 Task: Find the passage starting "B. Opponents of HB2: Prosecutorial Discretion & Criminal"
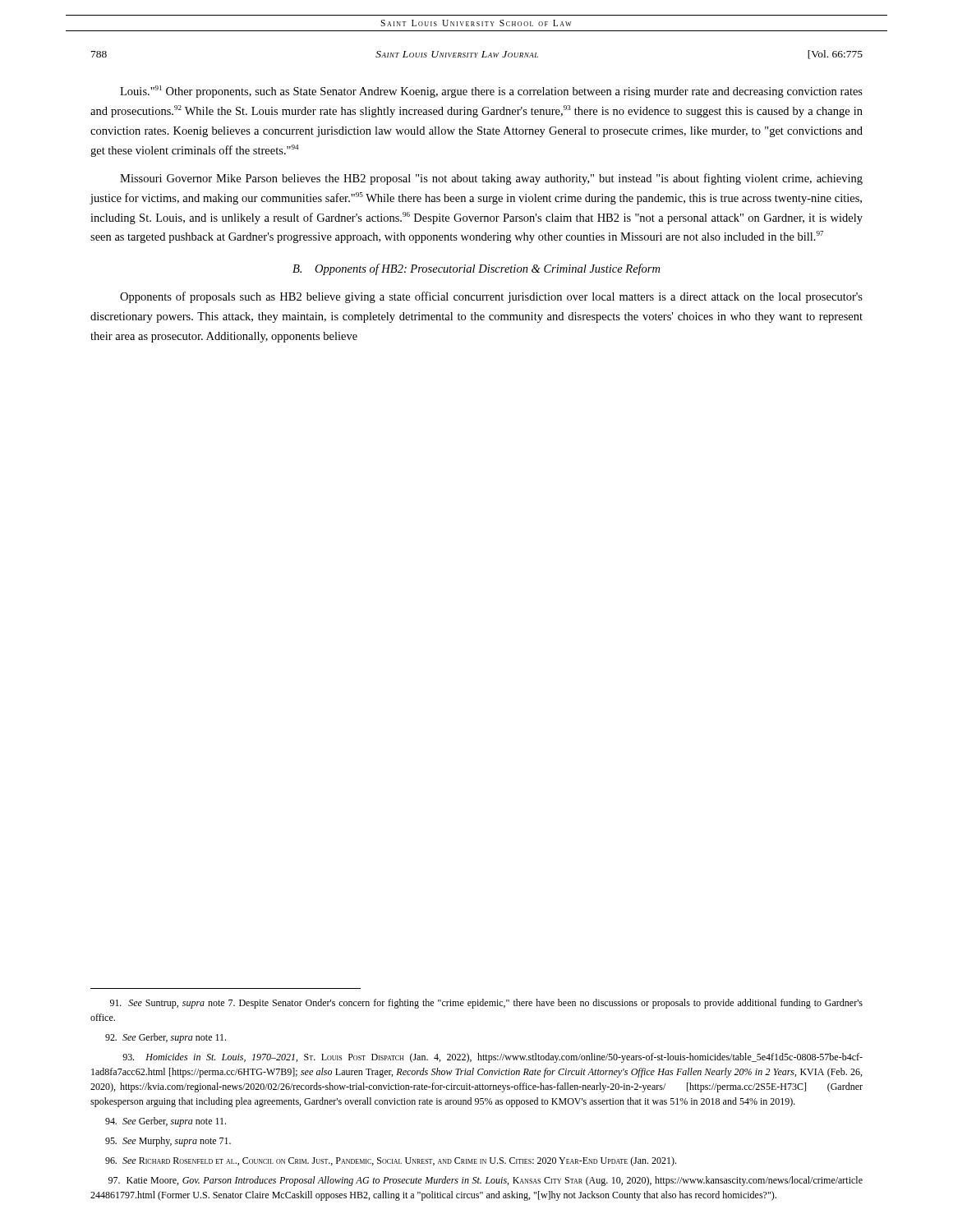click(476, 269)
